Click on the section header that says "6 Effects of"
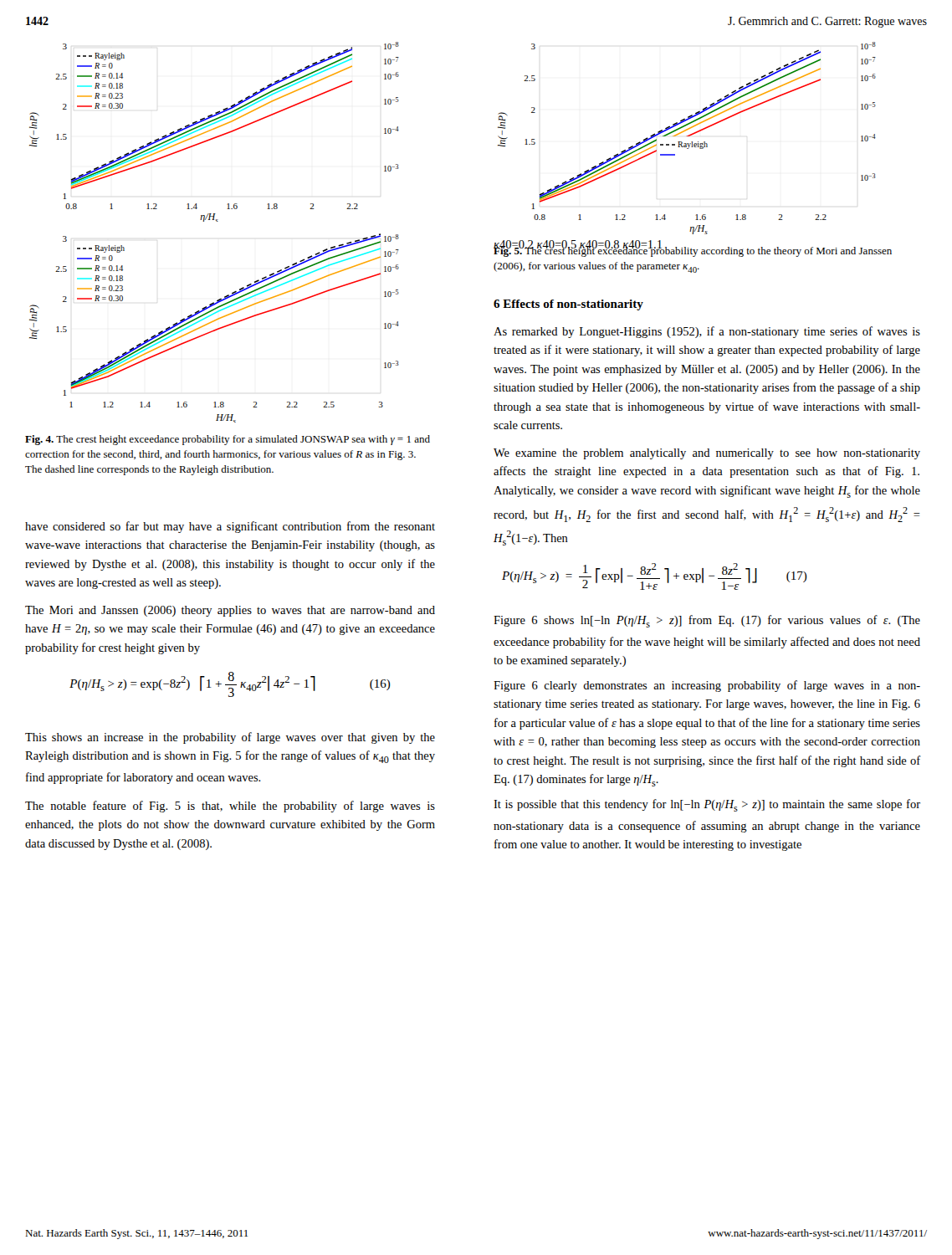 click(x=568, y=304)
